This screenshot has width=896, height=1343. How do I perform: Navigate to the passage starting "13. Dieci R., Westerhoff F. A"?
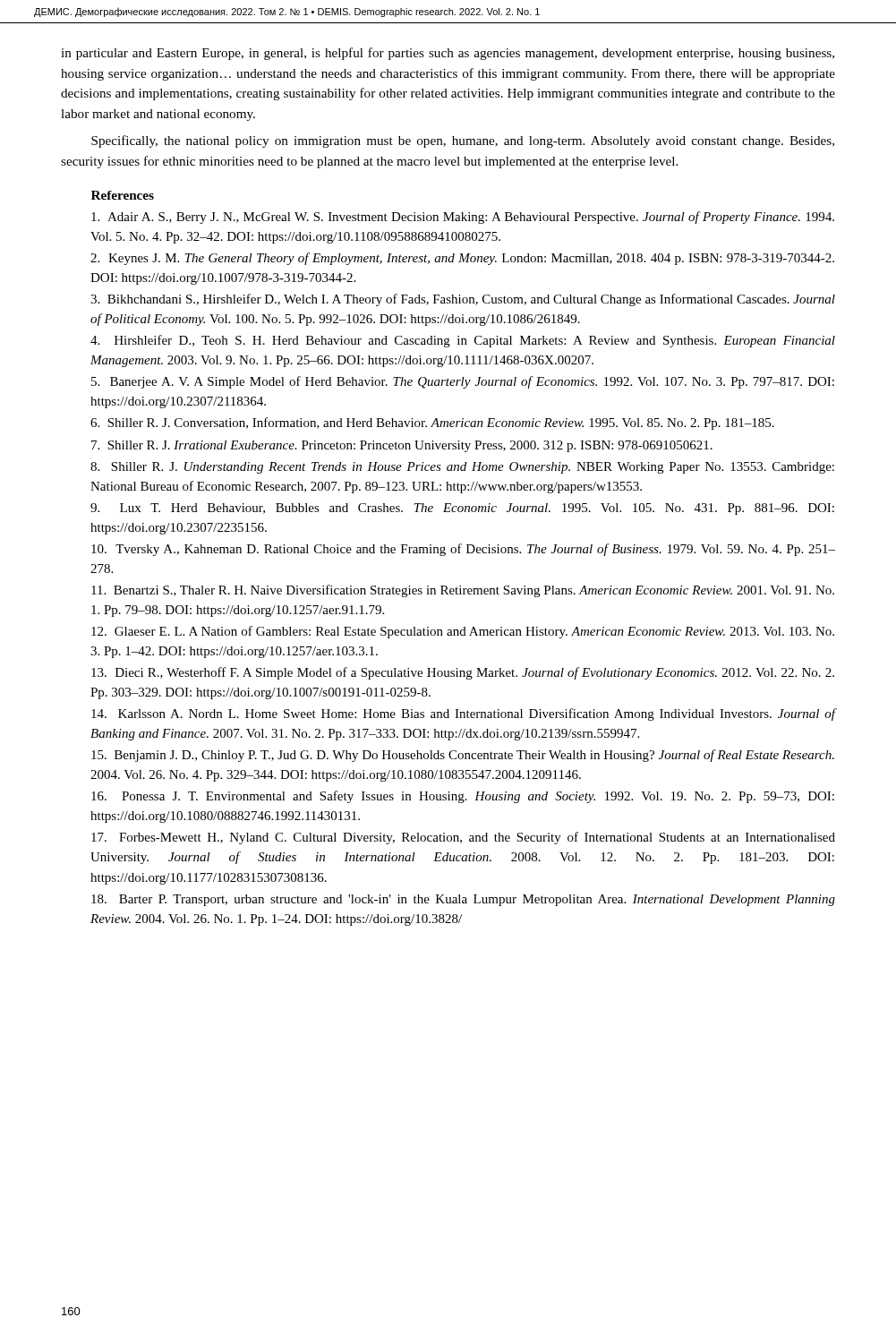tap(463, 682)
